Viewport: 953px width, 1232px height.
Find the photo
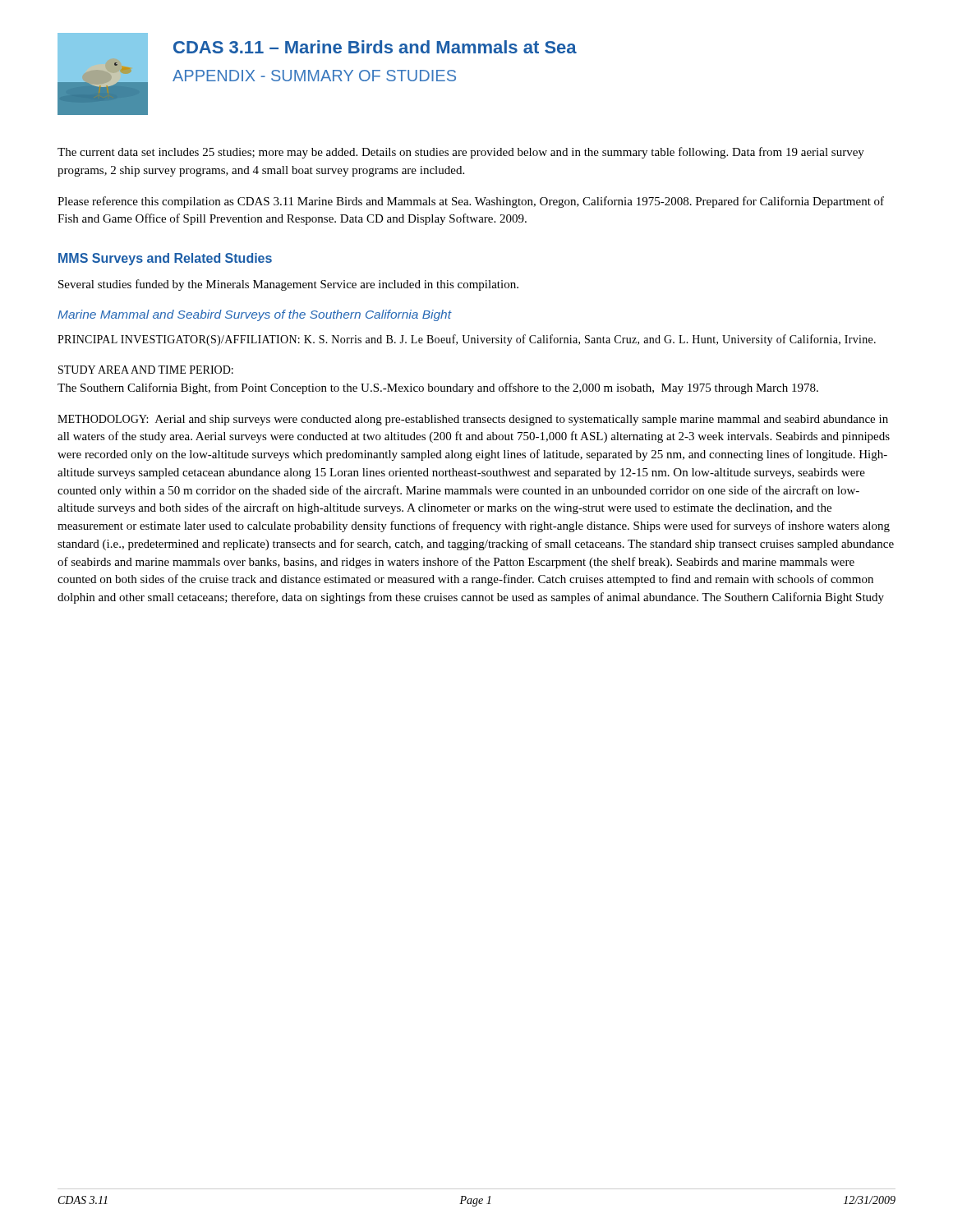(103, 74)
